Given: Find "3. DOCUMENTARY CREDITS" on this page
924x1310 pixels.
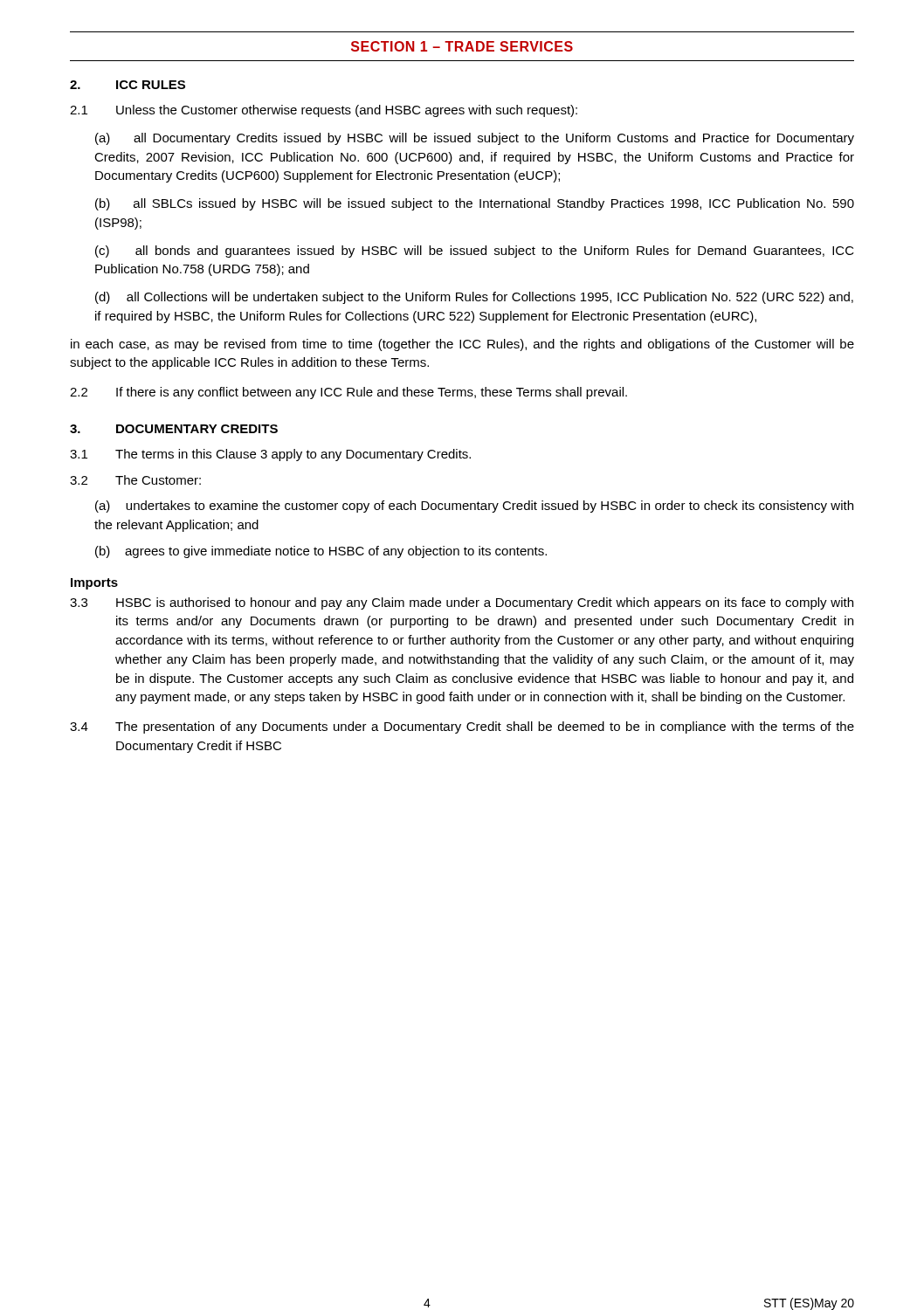Looking at the screenshot, I should click(x=174, y=429).
